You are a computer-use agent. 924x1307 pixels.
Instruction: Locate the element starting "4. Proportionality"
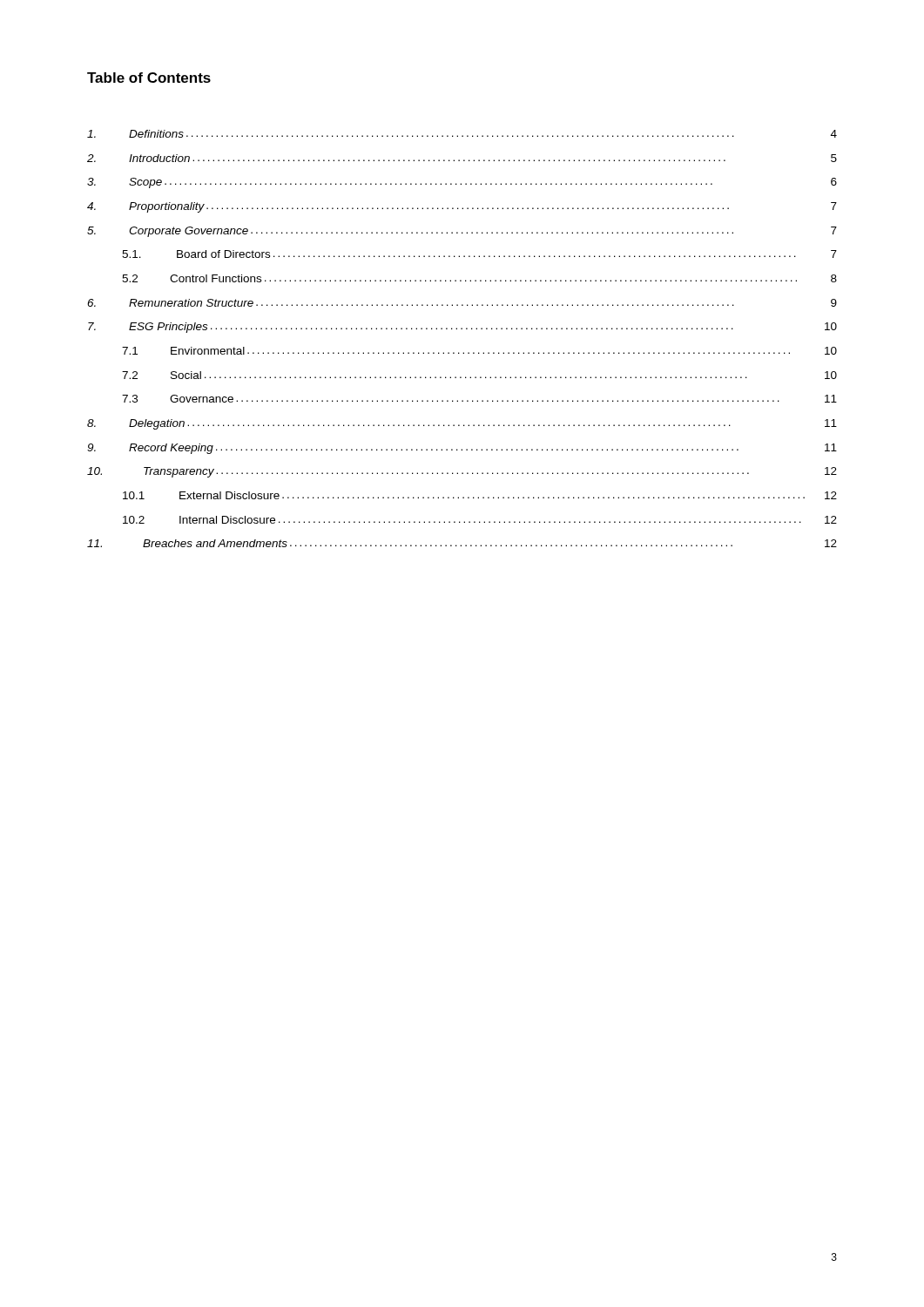(462, 206)
